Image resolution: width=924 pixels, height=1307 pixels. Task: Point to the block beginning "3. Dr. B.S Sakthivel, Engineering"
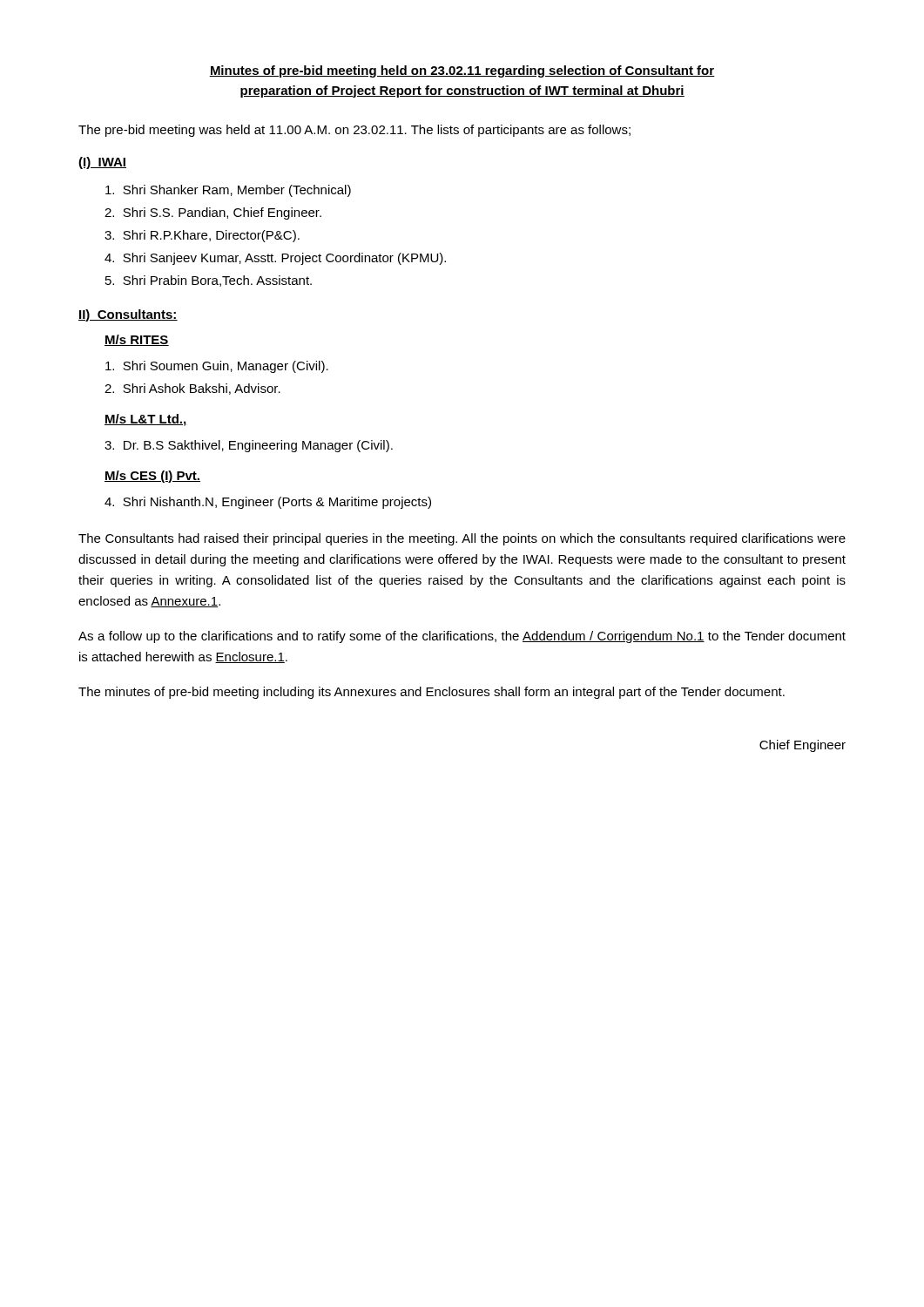point(249,445)
